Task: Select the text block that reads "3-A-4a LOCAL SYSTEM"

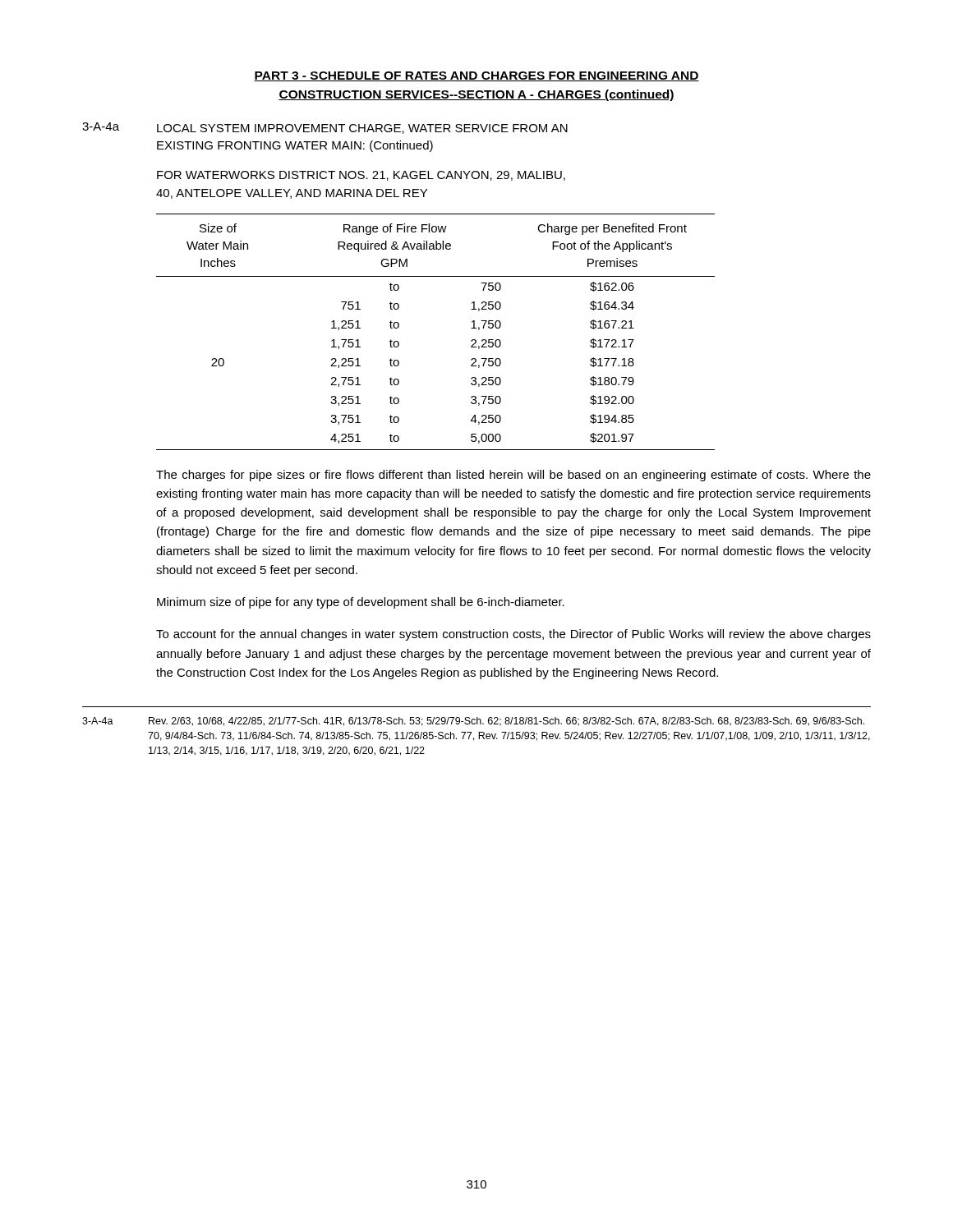Action: (x=325, y=137)
